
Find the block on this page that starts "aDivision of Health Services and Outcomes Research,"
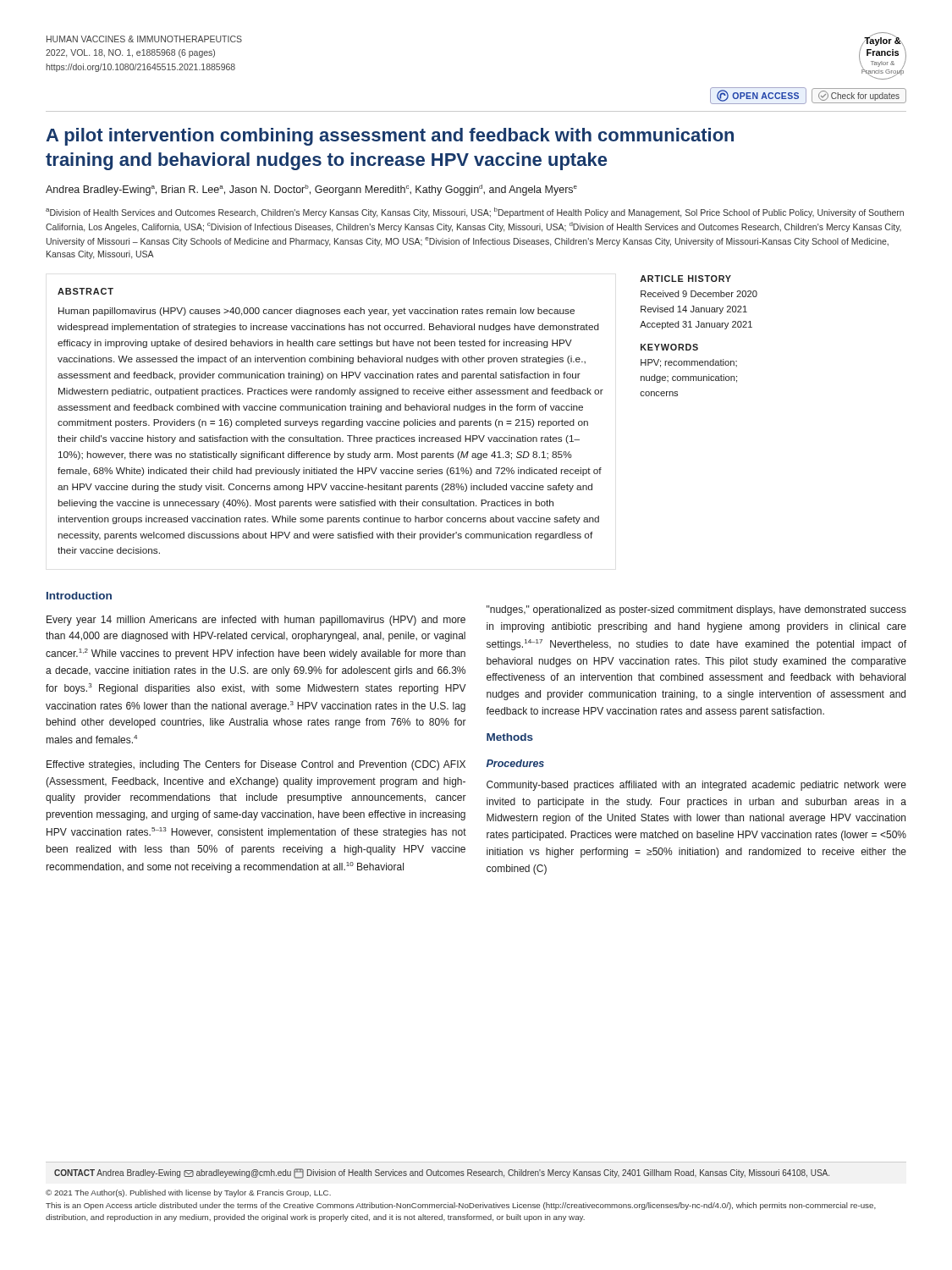click(475, 233)
